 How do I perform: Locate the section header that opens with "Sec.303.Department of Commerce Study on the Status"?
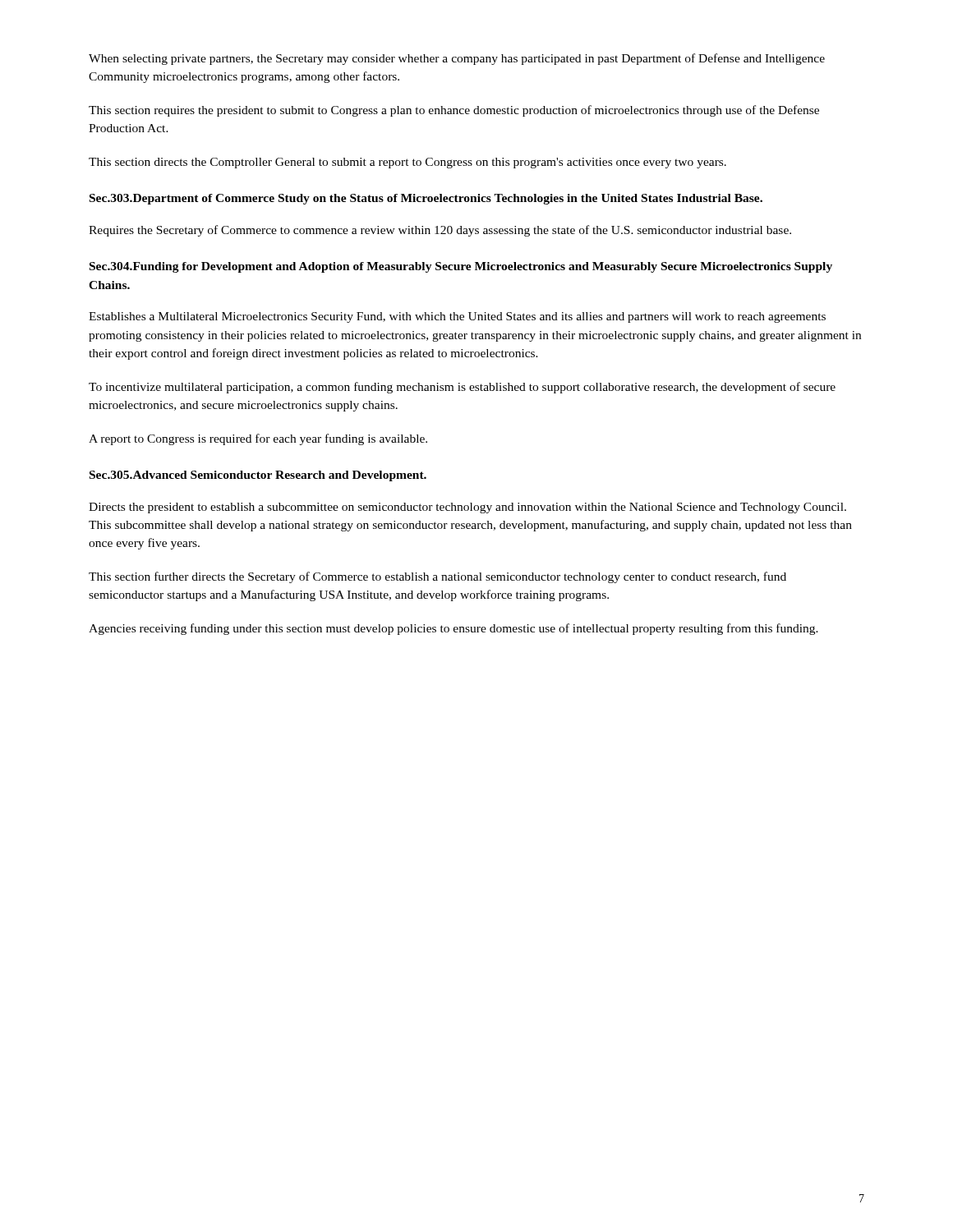426,198
